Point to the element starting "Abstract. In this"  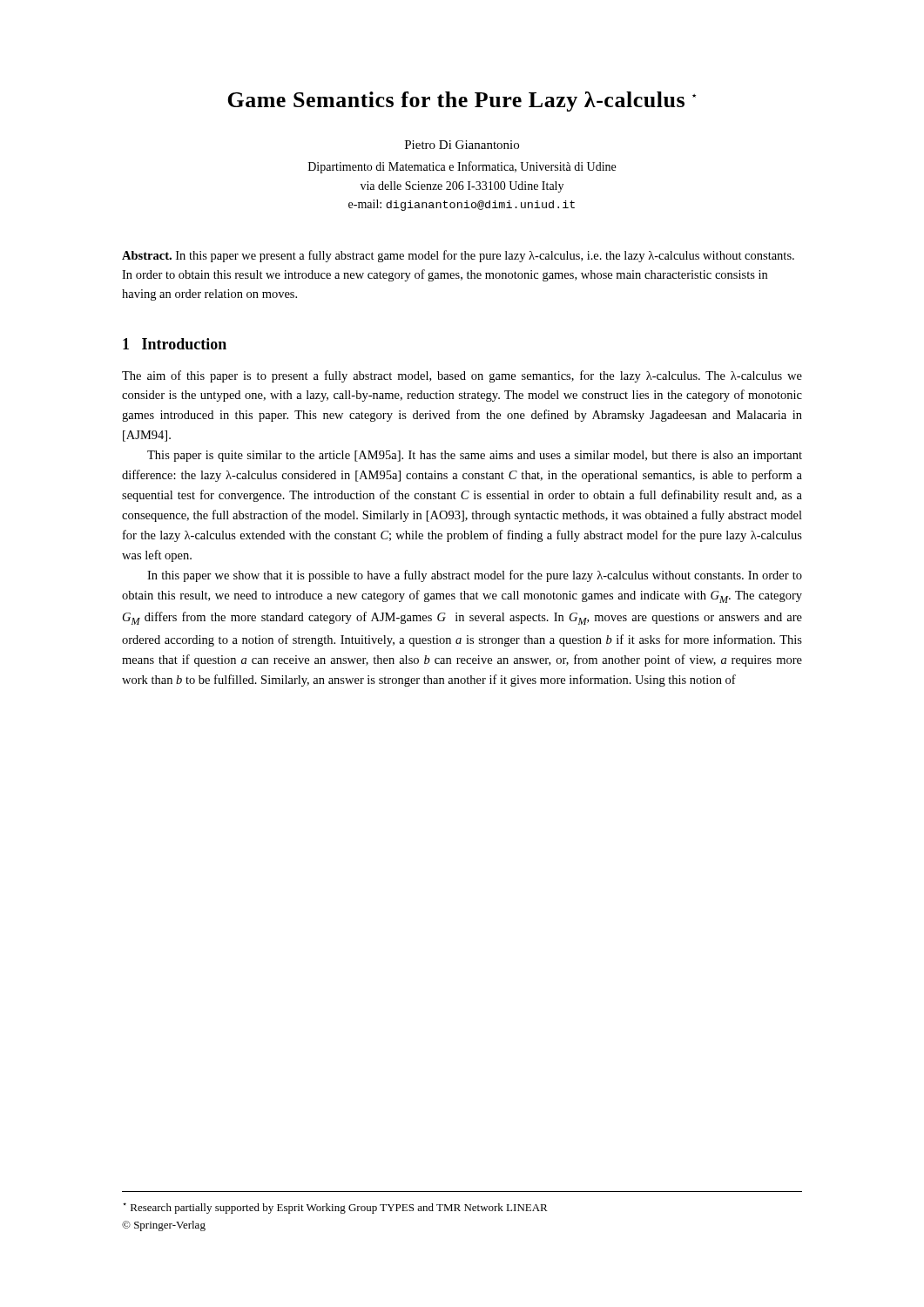point(458,275)
